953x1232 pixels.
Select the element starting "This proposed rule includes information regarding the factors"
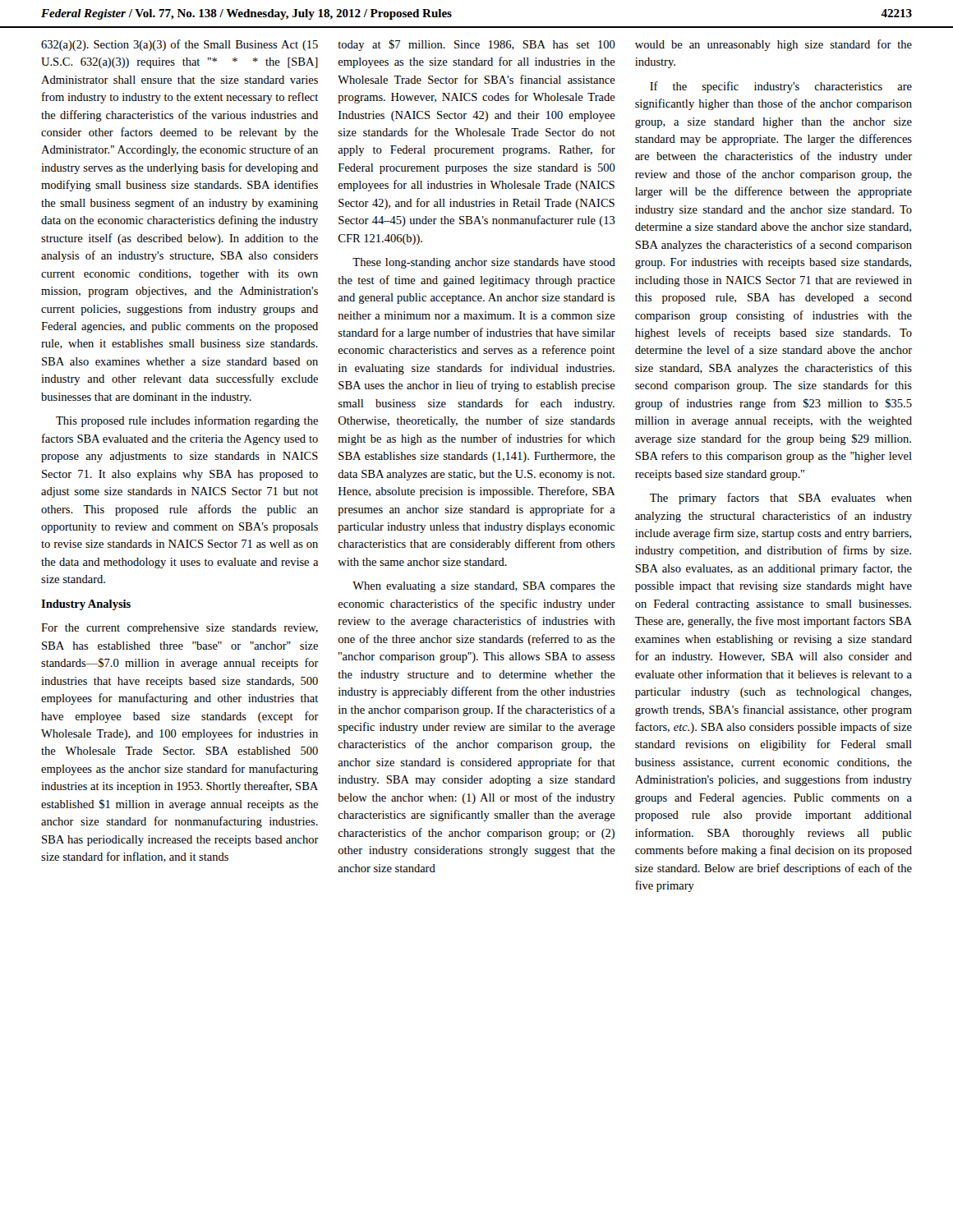pyautogui.click(x=180, y=501)
